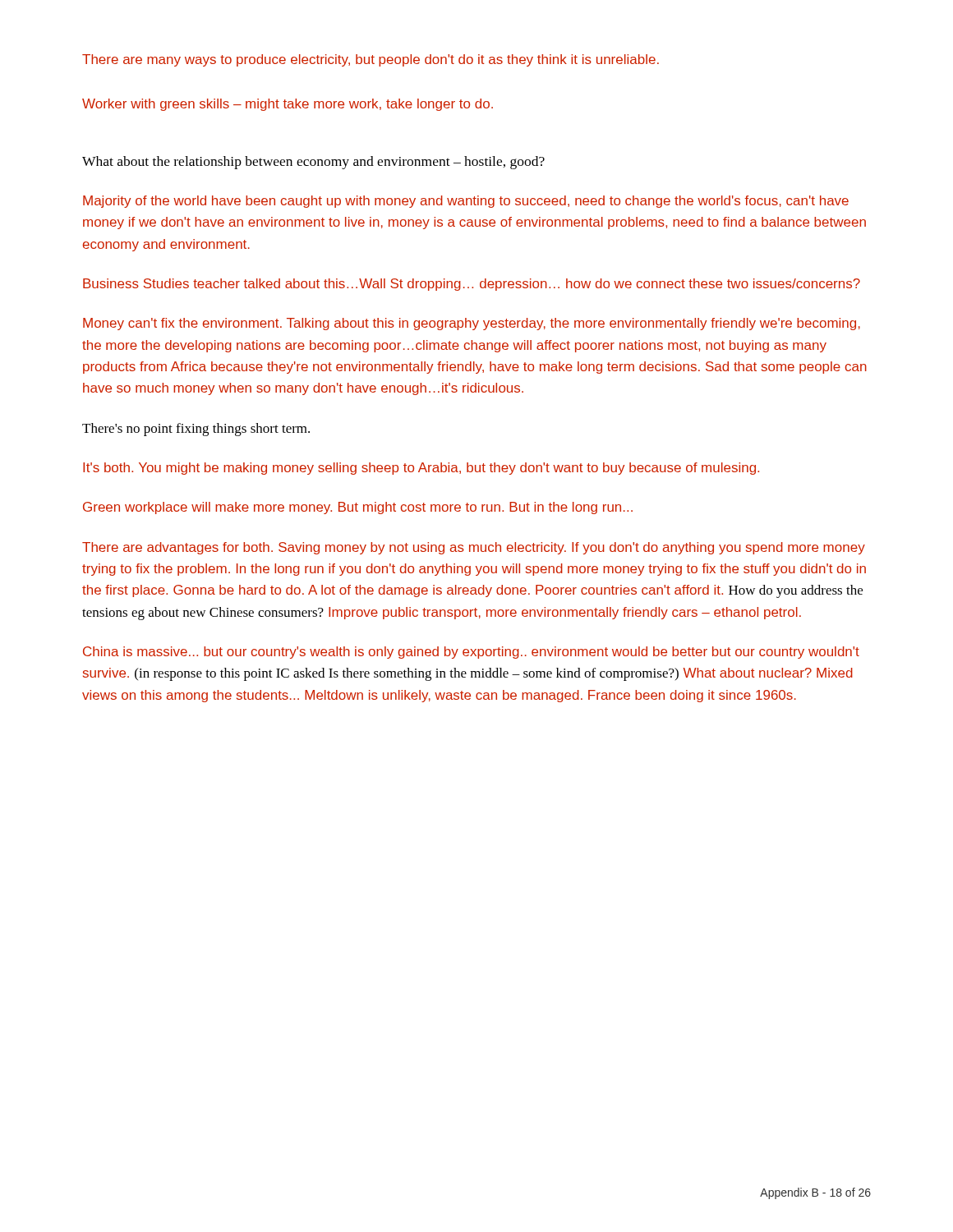Viewport: 953px width, 1232px height.
Task: Click the passage that begins "There are many"
Action: [371, 60]
